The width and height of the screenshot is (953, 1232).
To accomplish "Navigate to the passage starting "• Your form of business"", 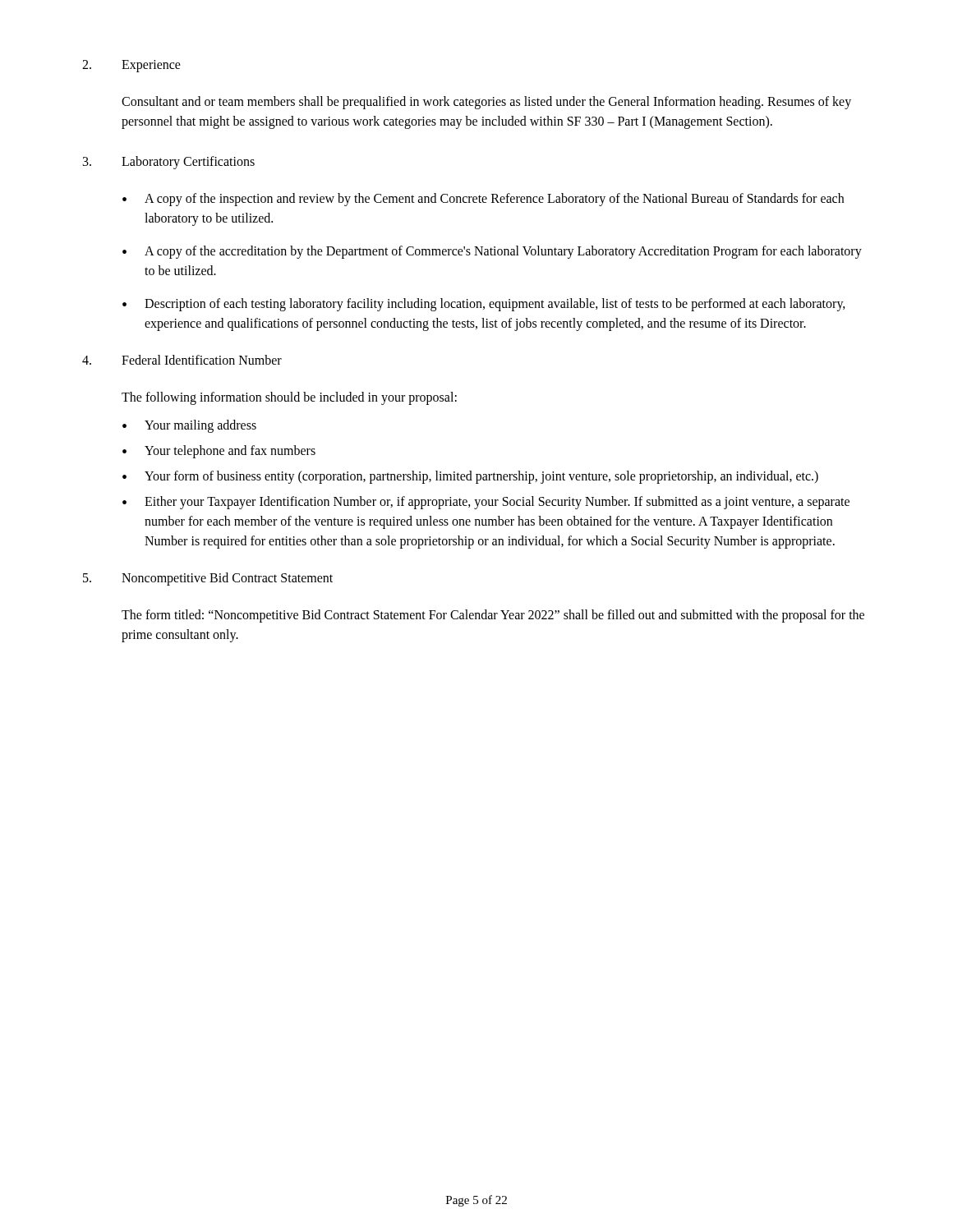I will (x=496, y=478).
